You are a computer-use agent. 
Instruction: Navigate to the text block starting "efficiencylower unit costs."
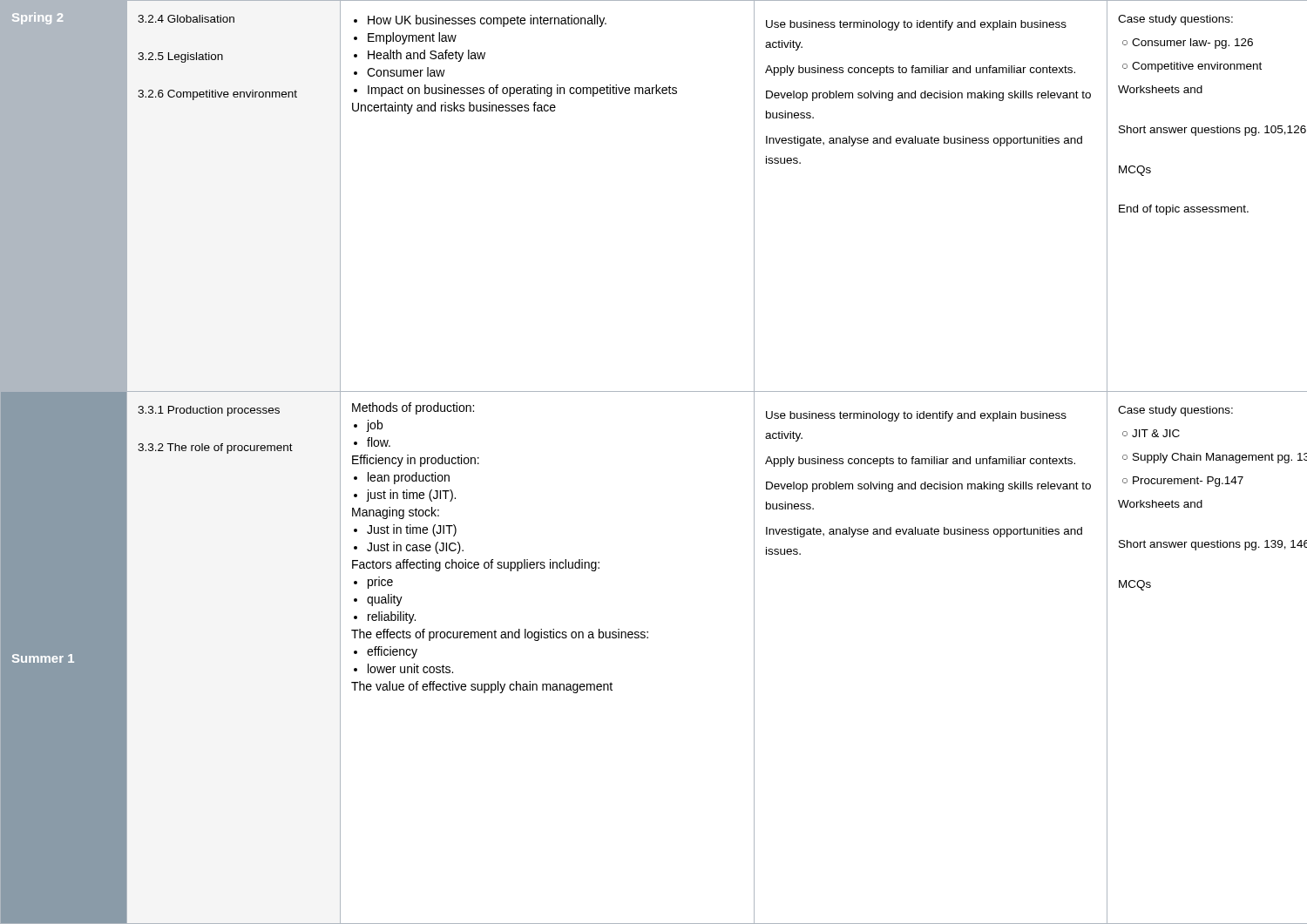386,652
